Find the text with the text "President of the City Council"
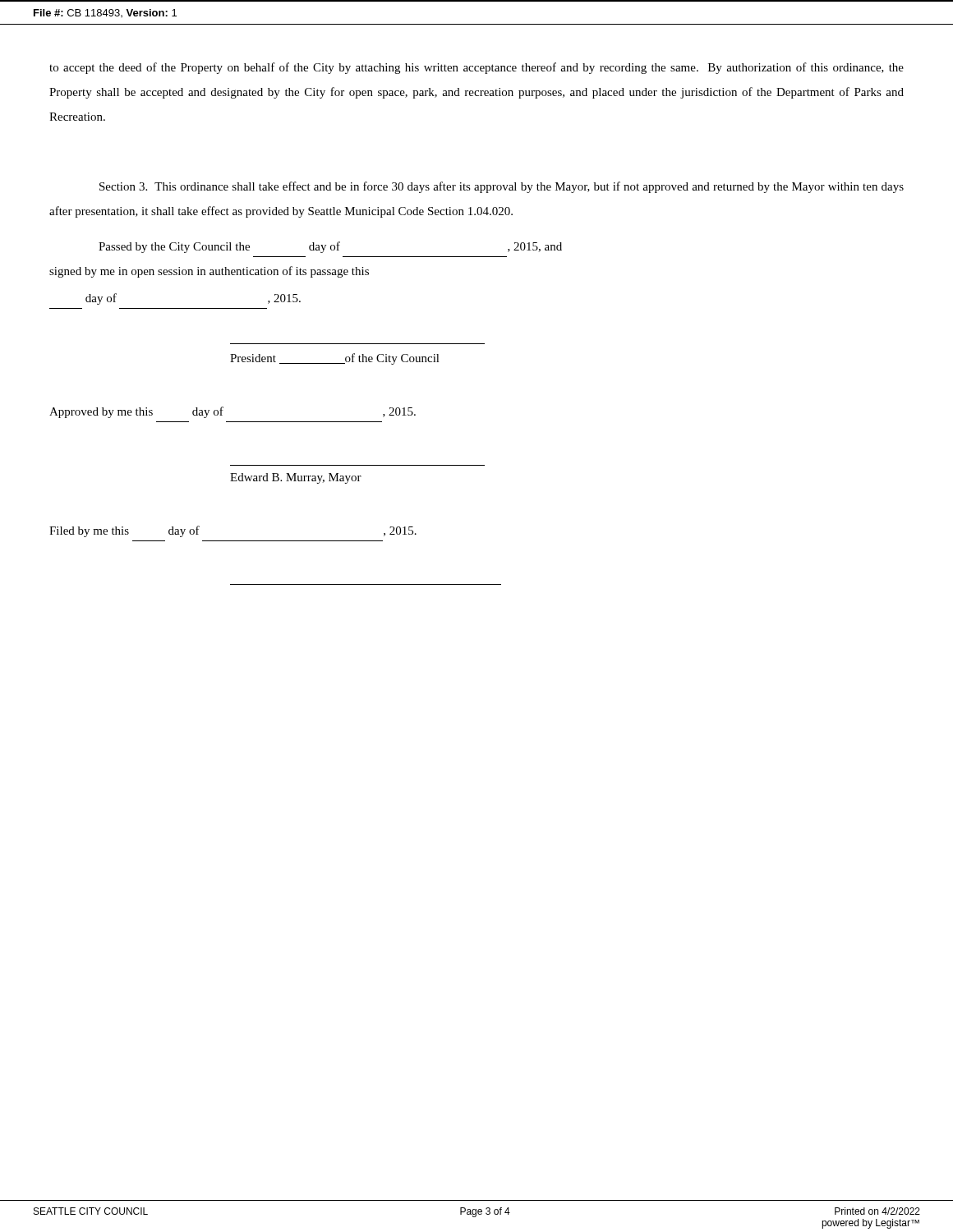 (x=357, y=354)
